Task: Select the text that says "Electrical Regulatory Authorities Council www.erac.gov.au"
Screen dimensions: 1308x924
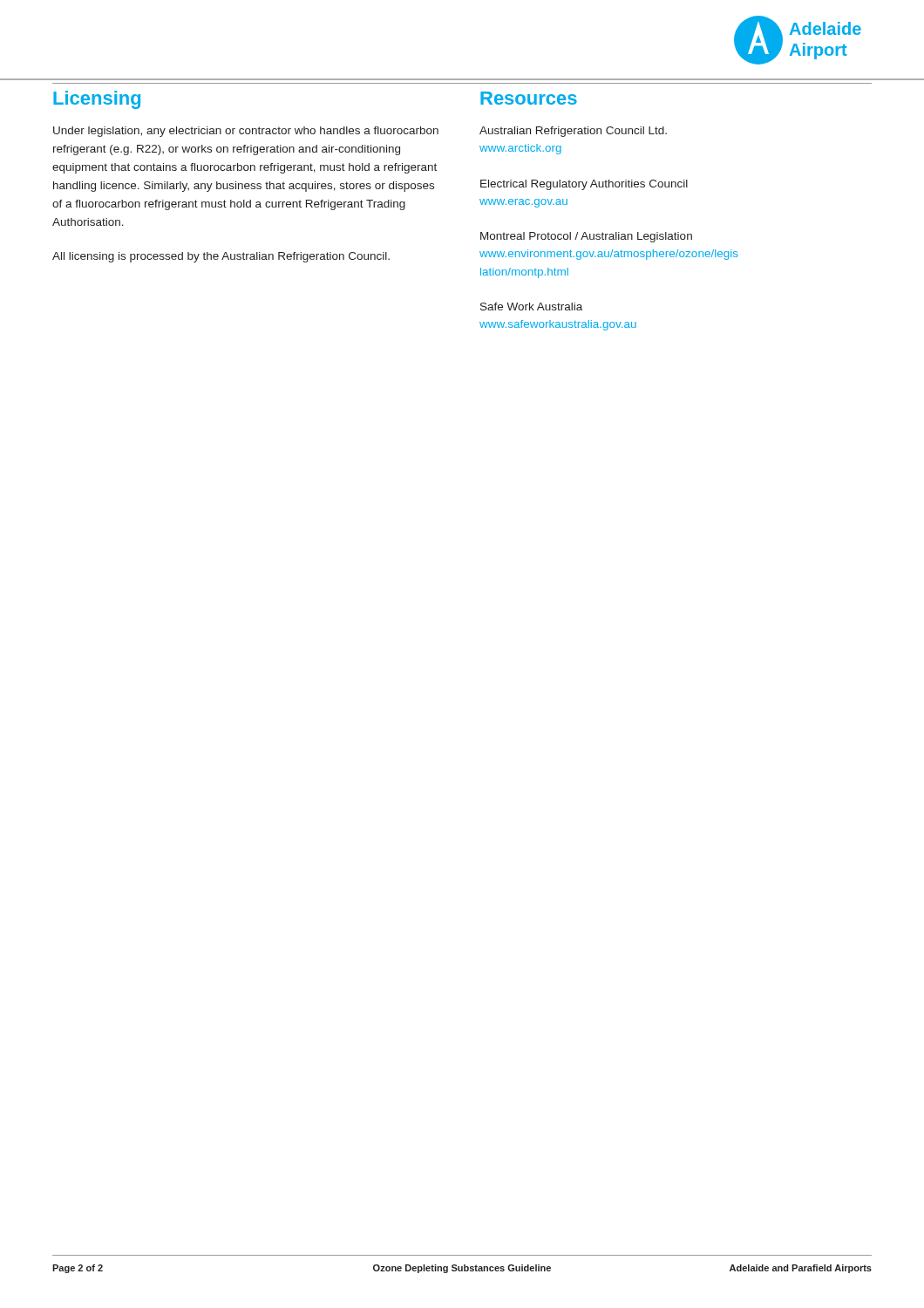Action: pos(676,193)
